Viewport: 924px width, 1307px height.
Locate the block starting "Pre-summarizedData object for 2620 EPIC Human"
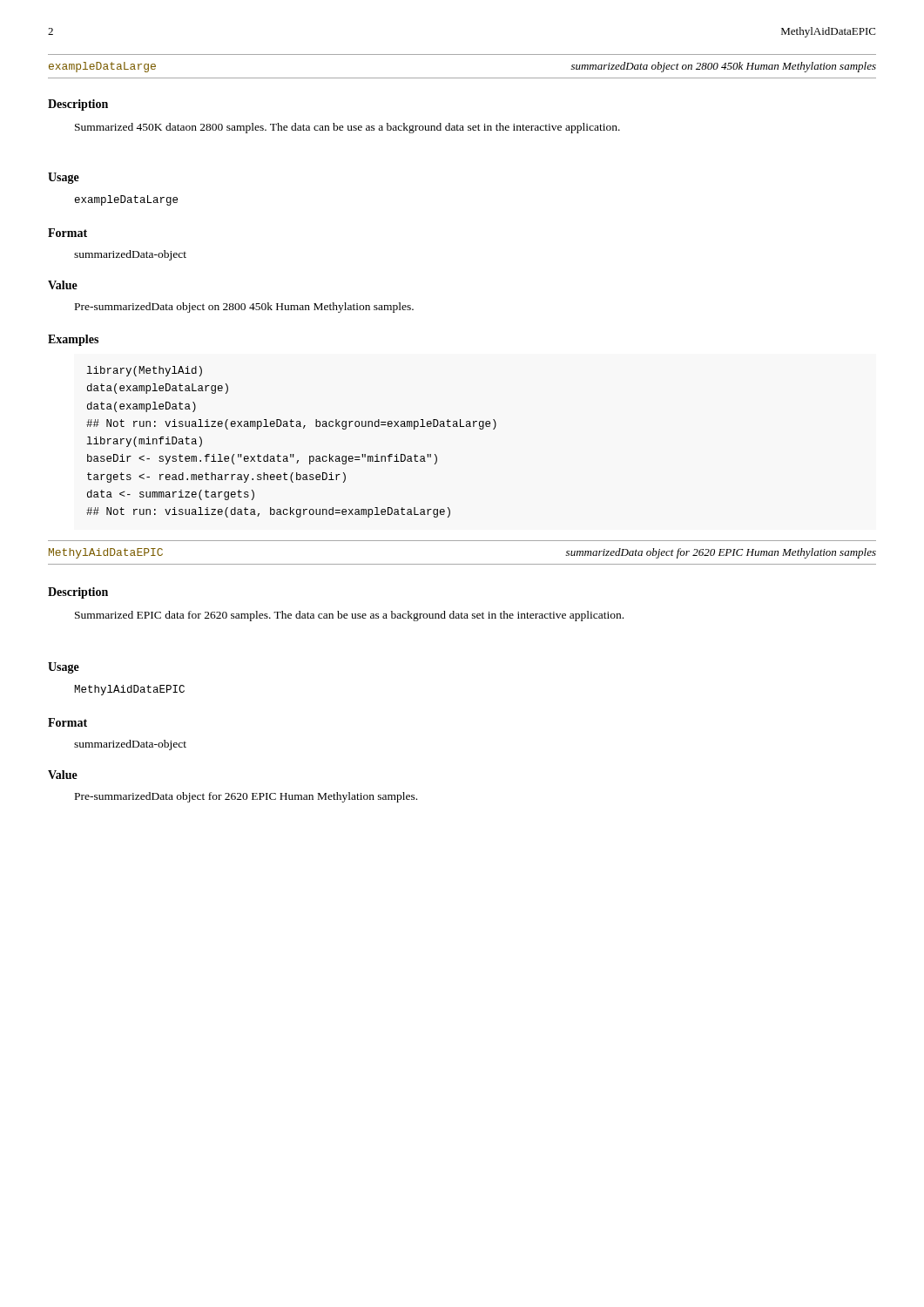[x=246, y=796]
